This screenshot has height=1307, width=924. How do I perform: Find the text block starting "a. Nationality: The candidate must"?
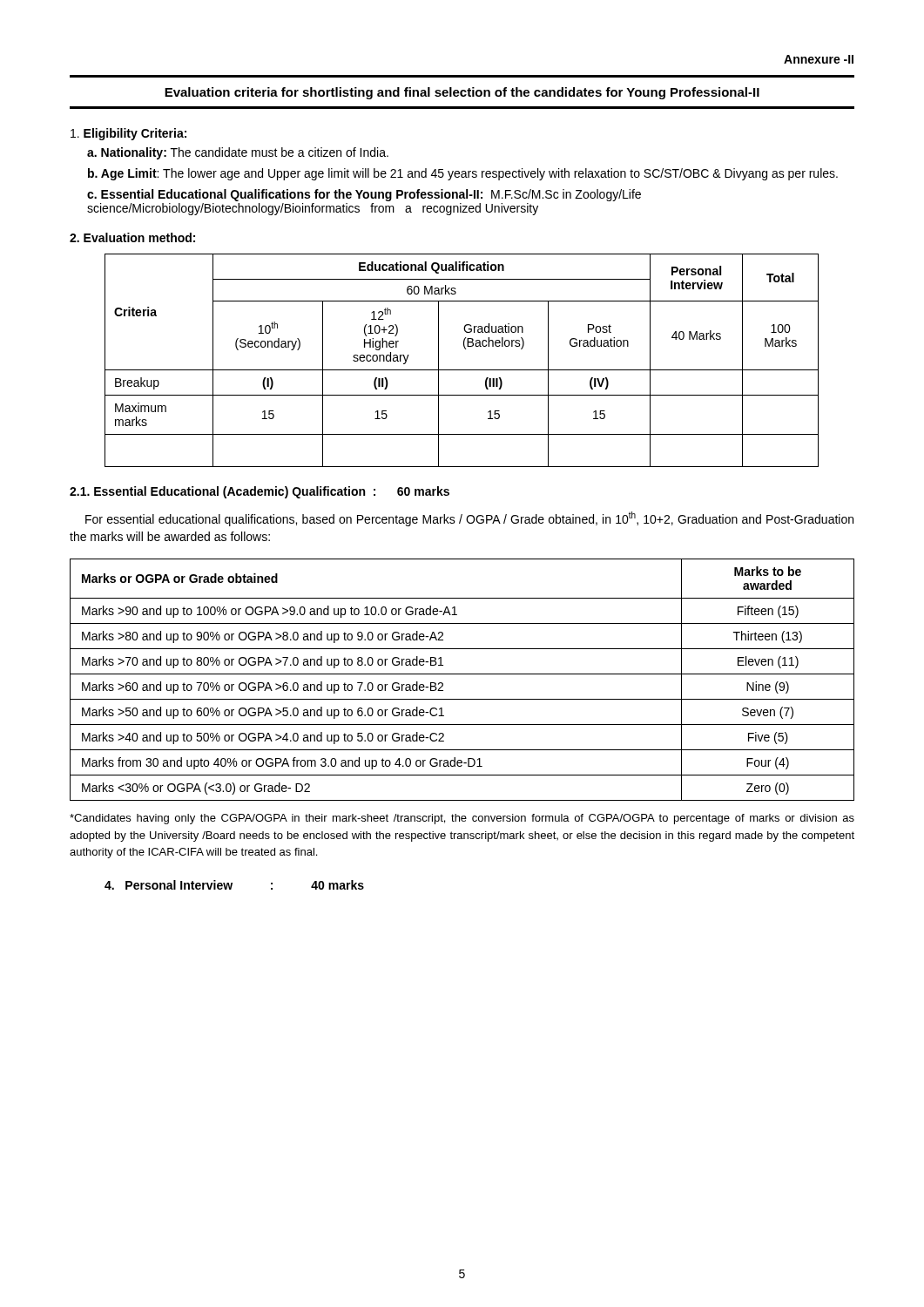(x=238, y=152)
